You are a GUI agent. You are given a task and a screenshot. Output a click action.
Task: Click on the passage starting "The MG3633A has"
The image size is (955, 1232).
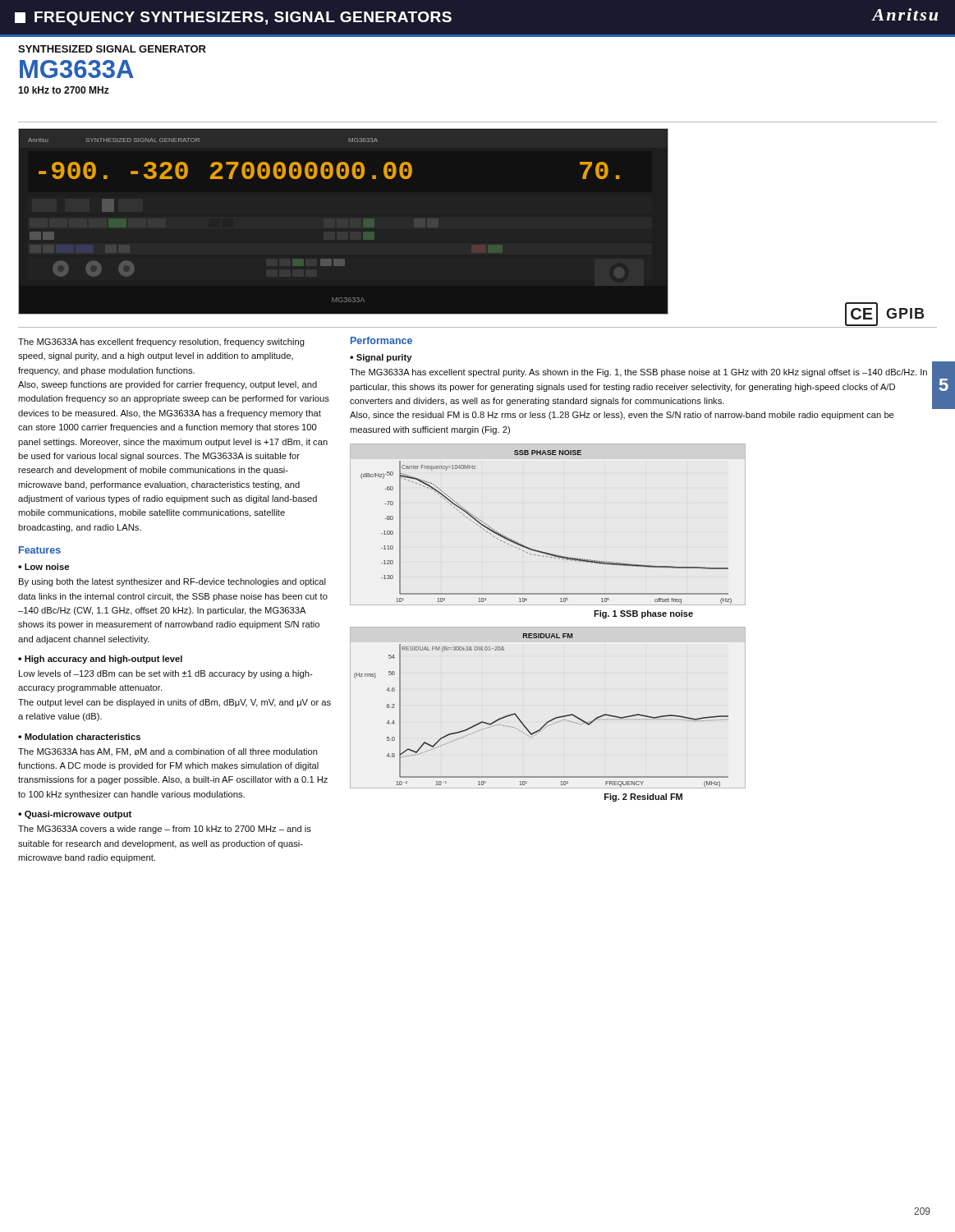pos(174,434)
